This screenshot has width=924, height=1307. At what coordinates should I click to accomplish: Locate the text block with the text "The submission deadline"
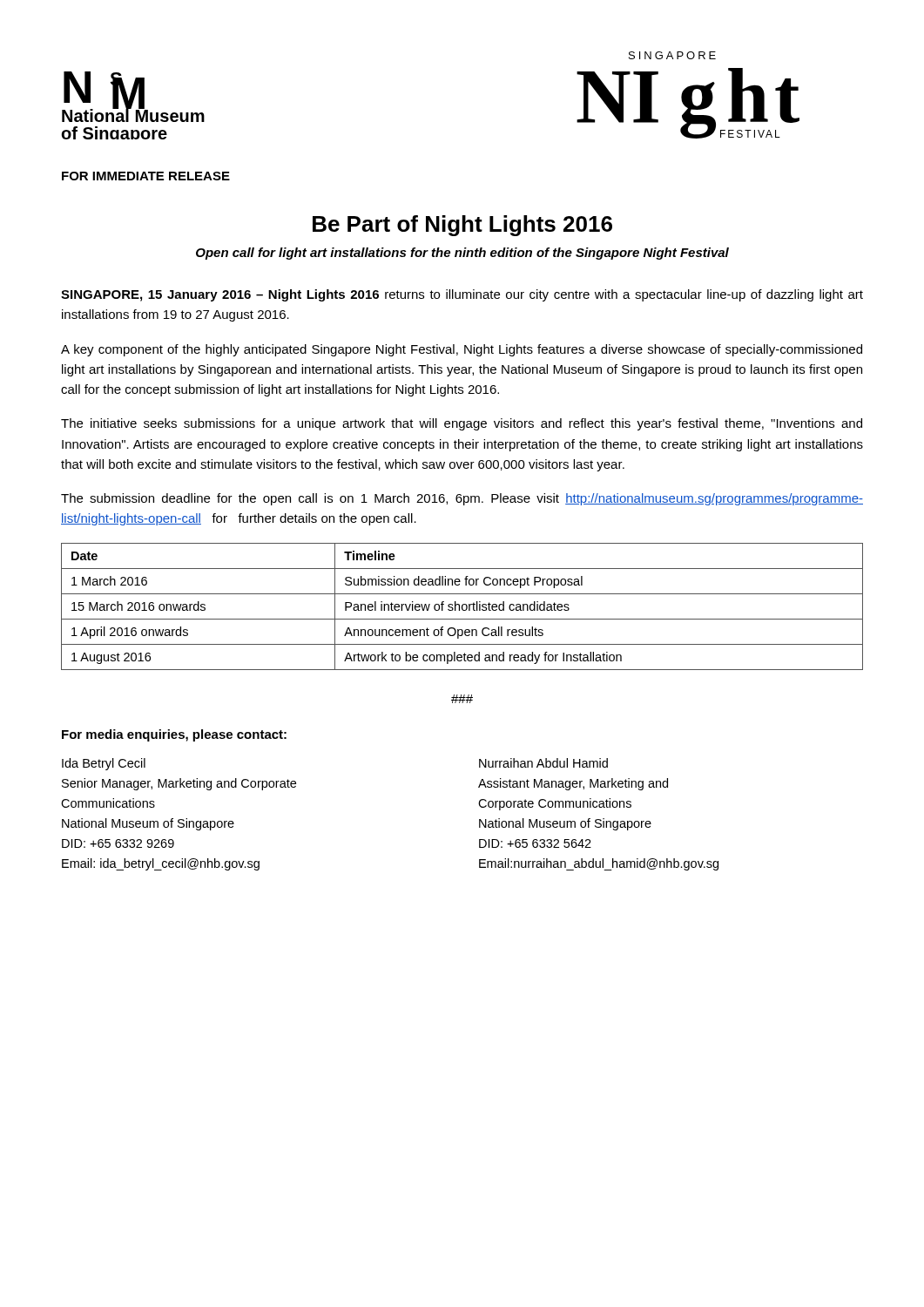462,508
